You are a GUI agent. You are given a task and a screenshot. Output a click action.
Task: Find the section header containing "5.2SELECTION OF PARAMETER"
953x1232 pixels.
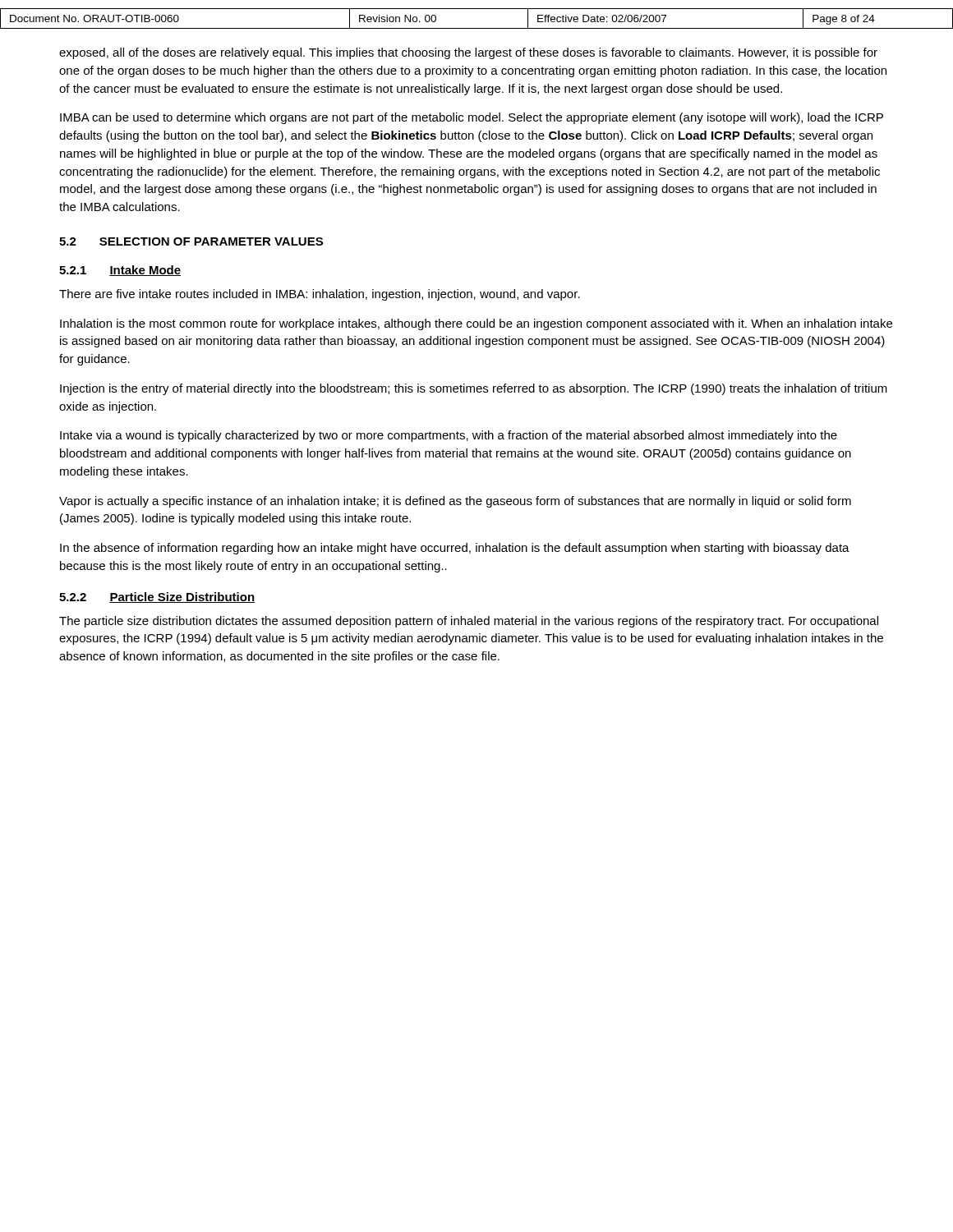(x=191, y=241)
